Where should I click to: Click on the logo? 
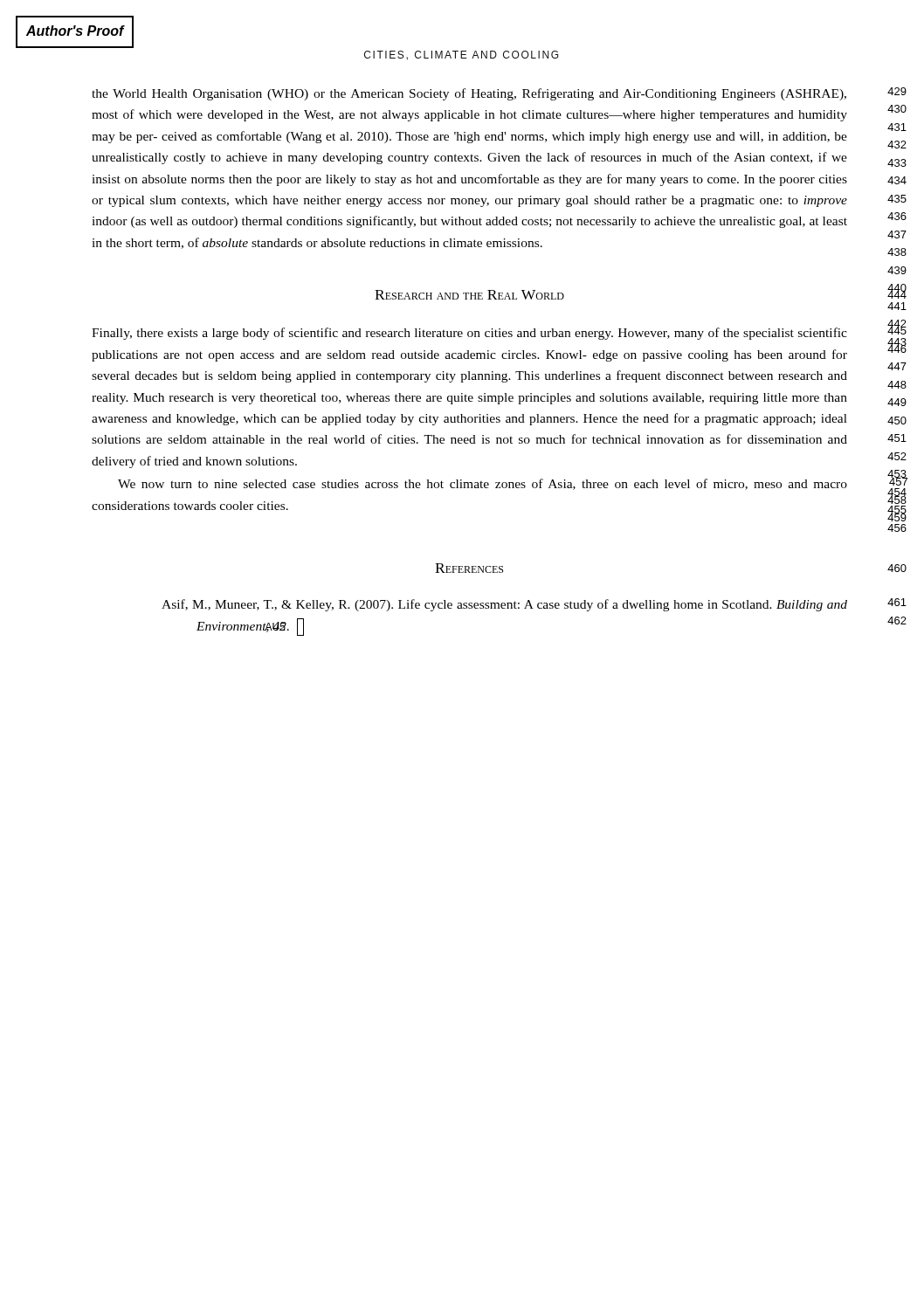coord(75,32)
